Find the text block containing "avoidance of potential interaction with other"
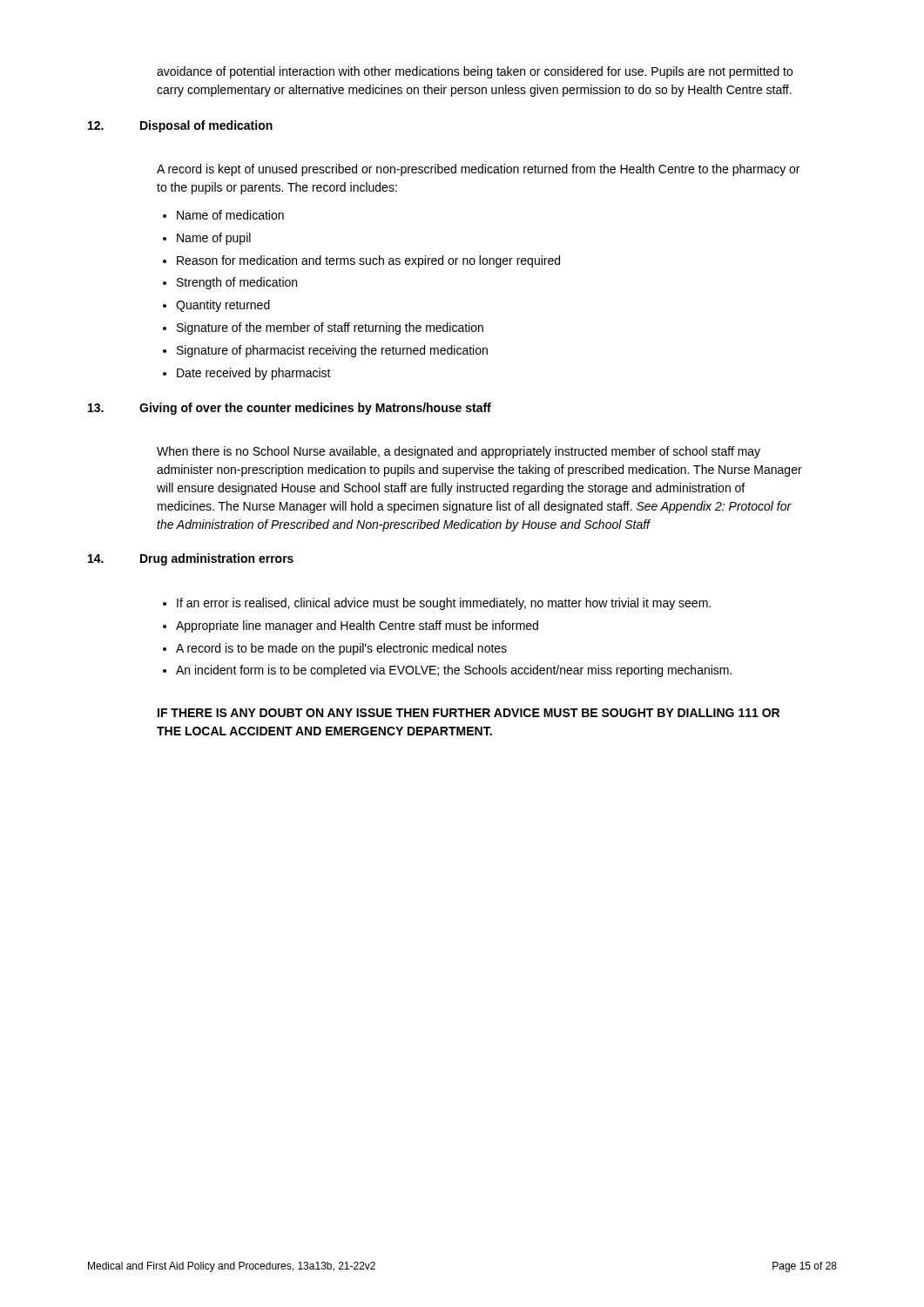 click(x=475, y=81)
